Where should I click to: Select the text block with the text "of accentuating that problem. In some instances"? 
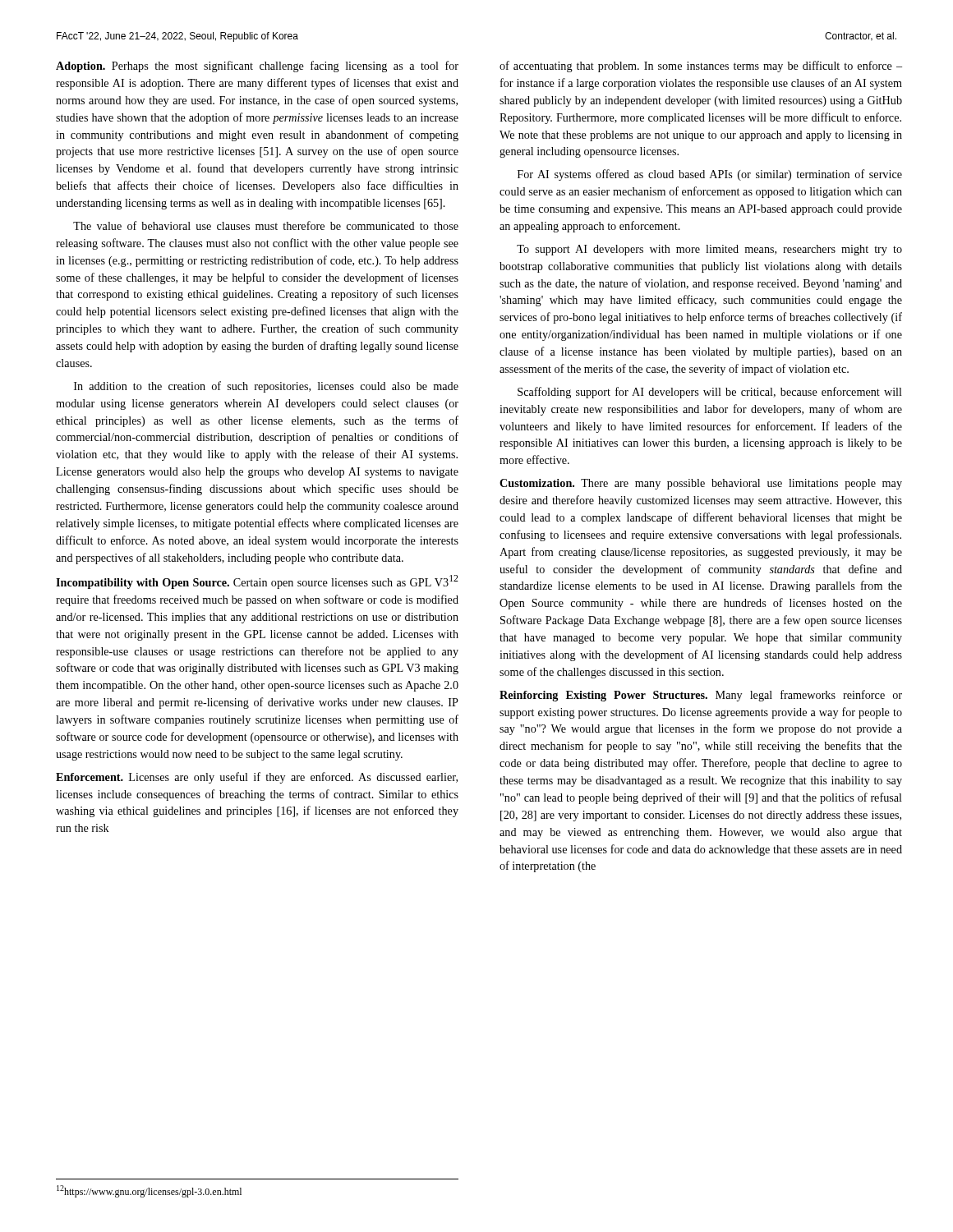(x=701, y=67)
